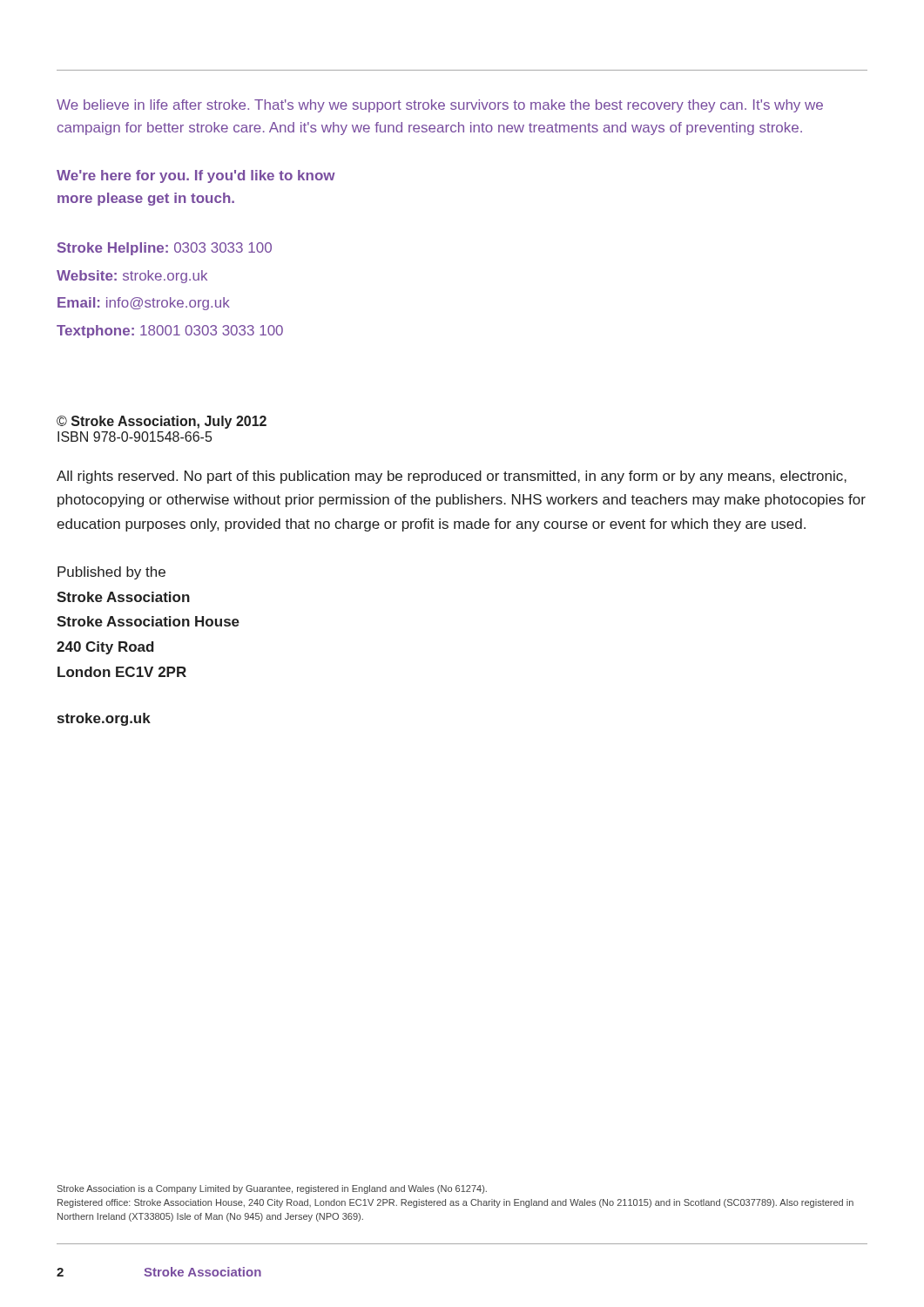Select the block starting "Published by the Stroke Association Stroke Association"
The width and height of the screenshot is (924, 1307).
point(111,573)
